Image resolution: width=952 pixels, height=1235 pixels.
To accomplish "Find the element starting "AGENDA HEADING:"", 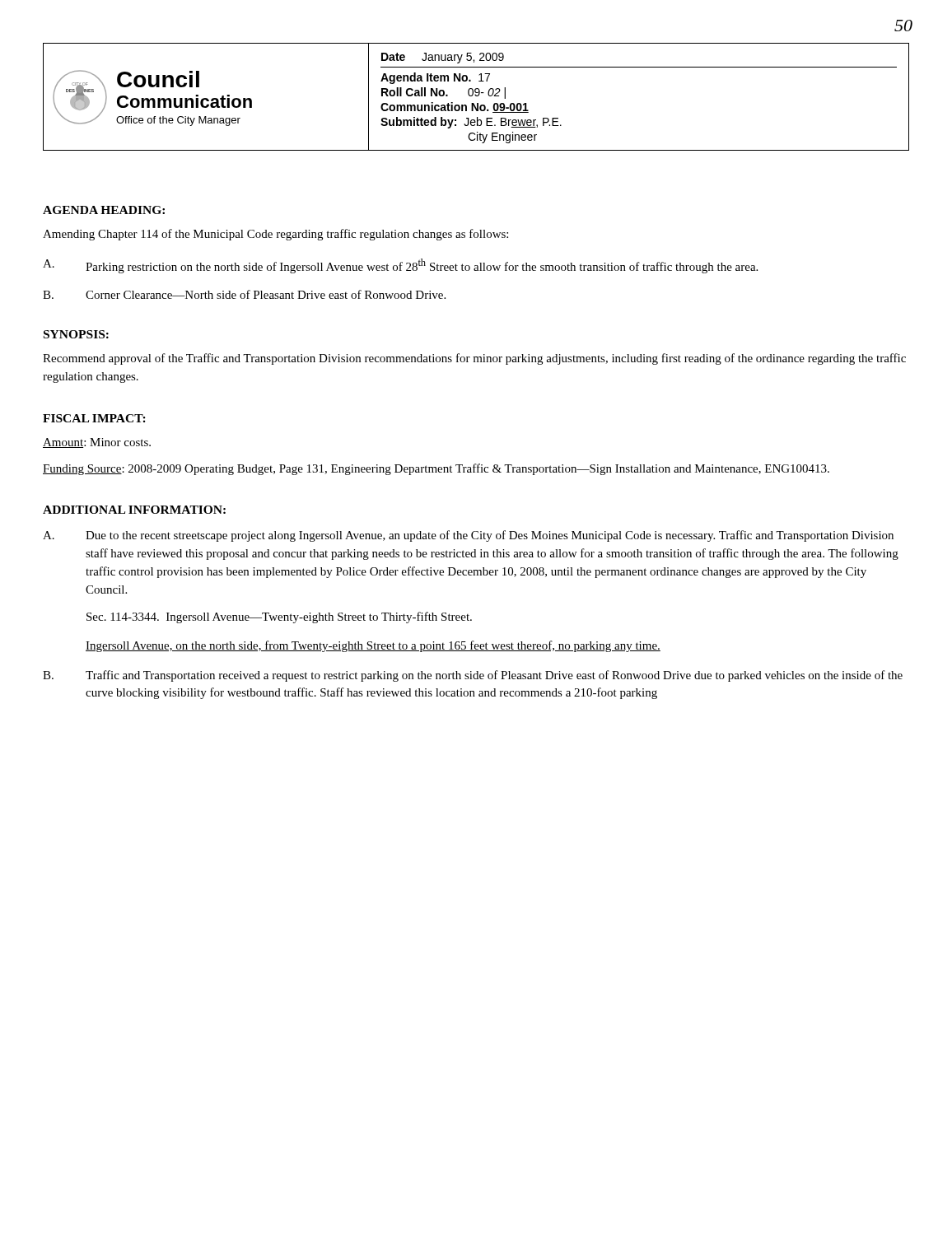I will 104,210.
